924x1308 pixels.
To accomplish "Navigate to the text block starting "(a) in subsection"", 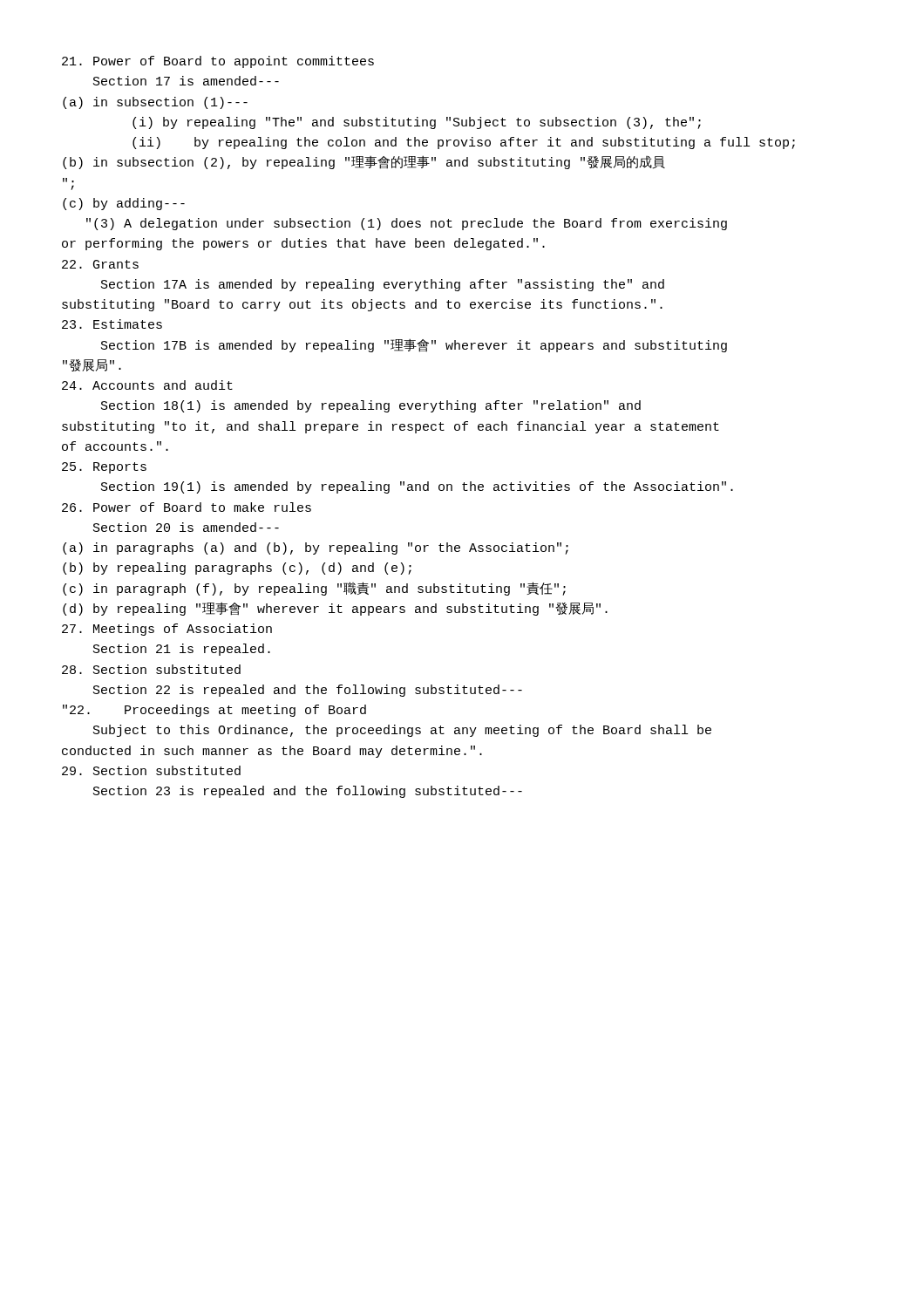I will click(x=155, y=103).
